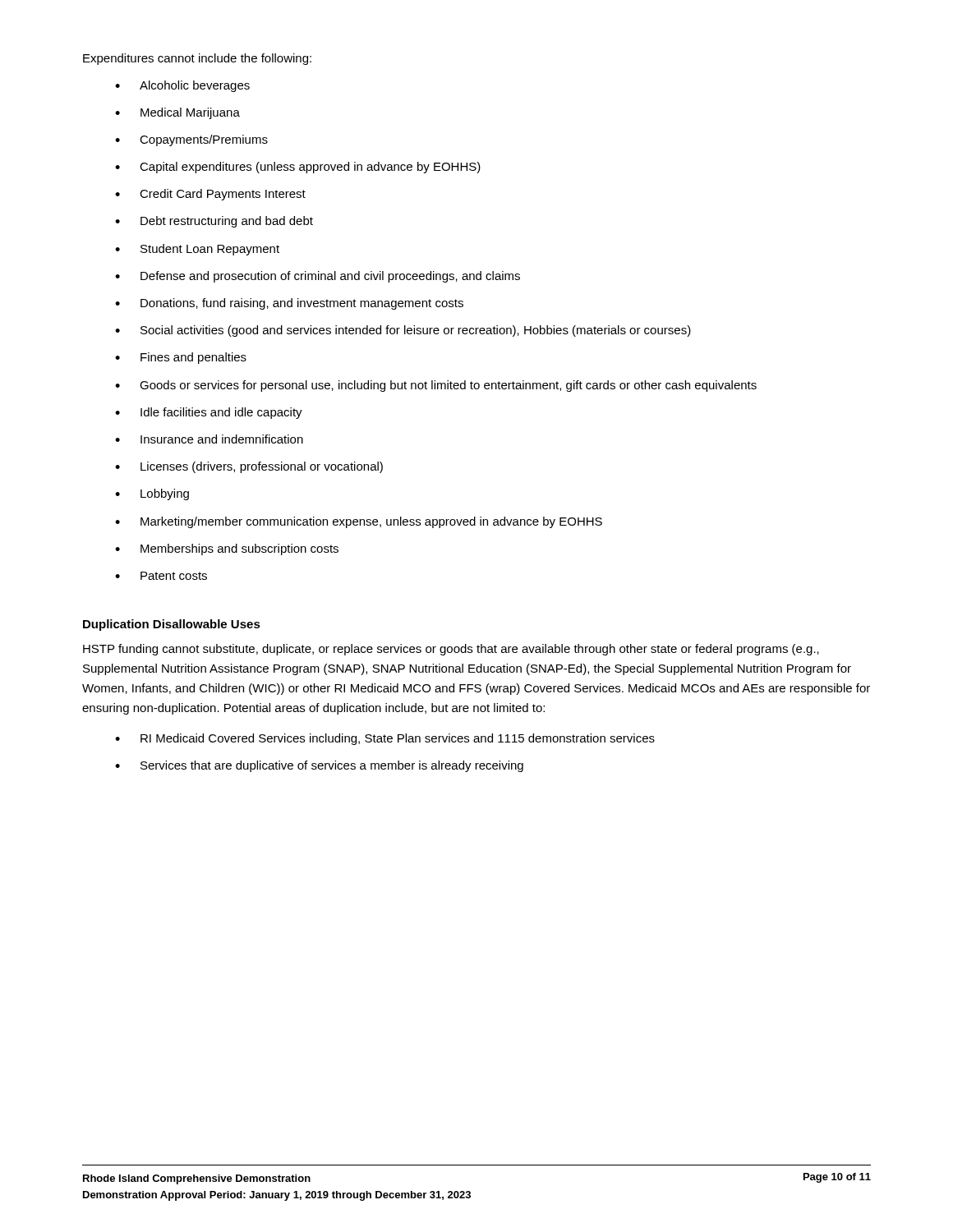Point to the text block starting "•Alcoholic beverages"
Screen dimensions: 1232x953
click(182, 86)
